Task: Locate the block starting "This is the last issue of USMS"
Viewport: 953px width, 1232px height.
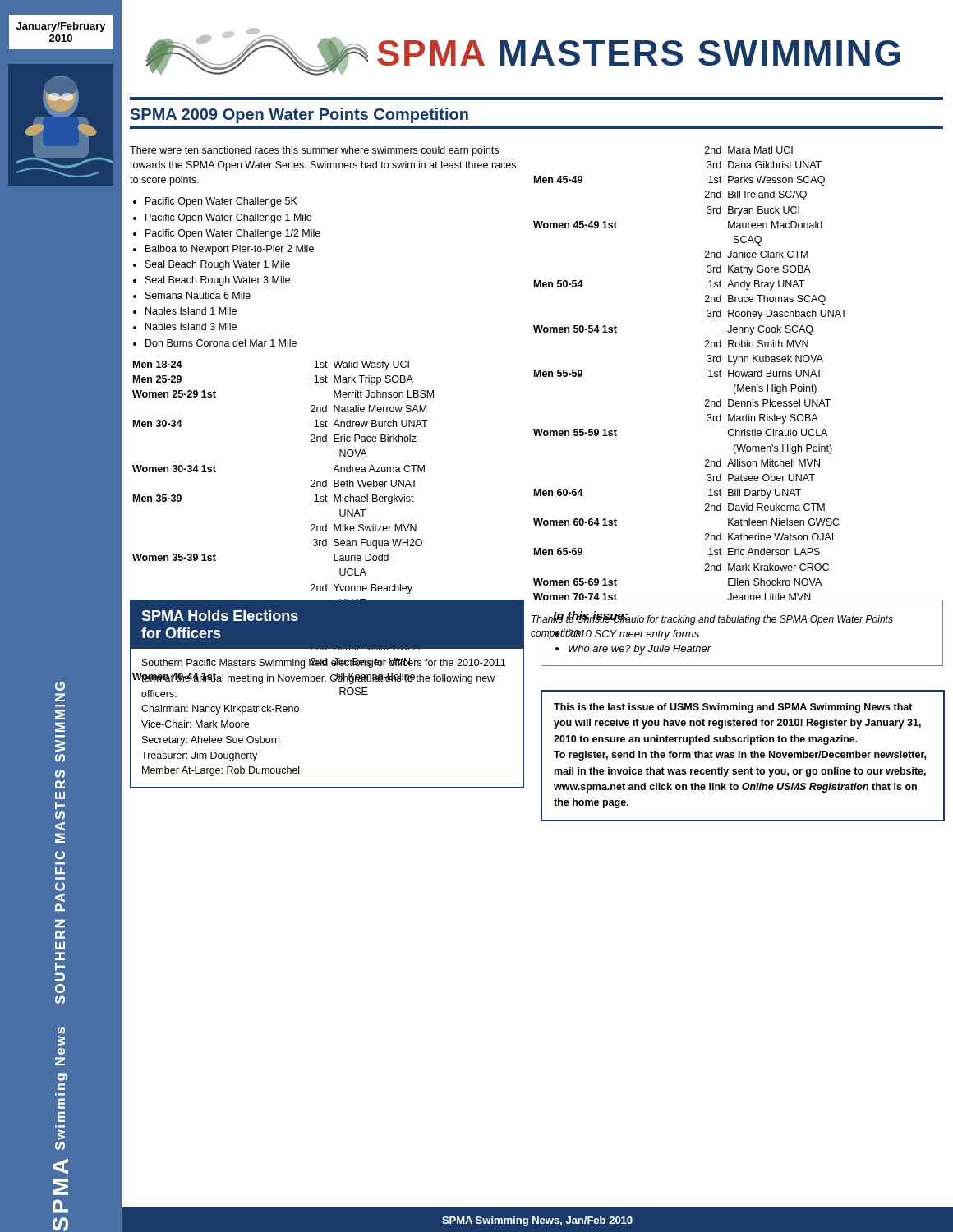Action: pos(740,755)
